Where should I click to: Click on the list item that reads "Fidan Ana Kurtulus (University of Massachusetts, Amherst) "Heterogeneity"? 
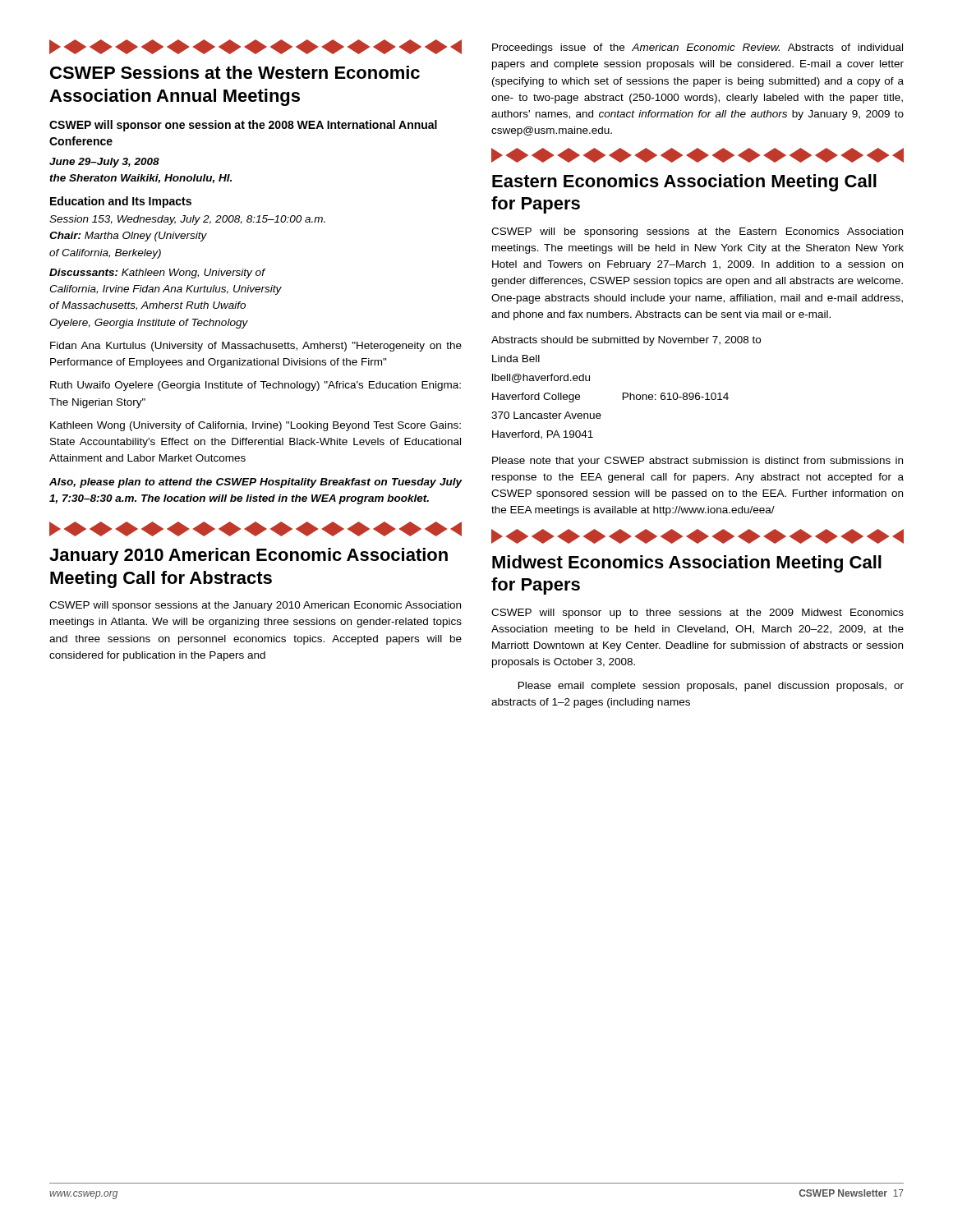pyautogui.click(x=255, y=354)
